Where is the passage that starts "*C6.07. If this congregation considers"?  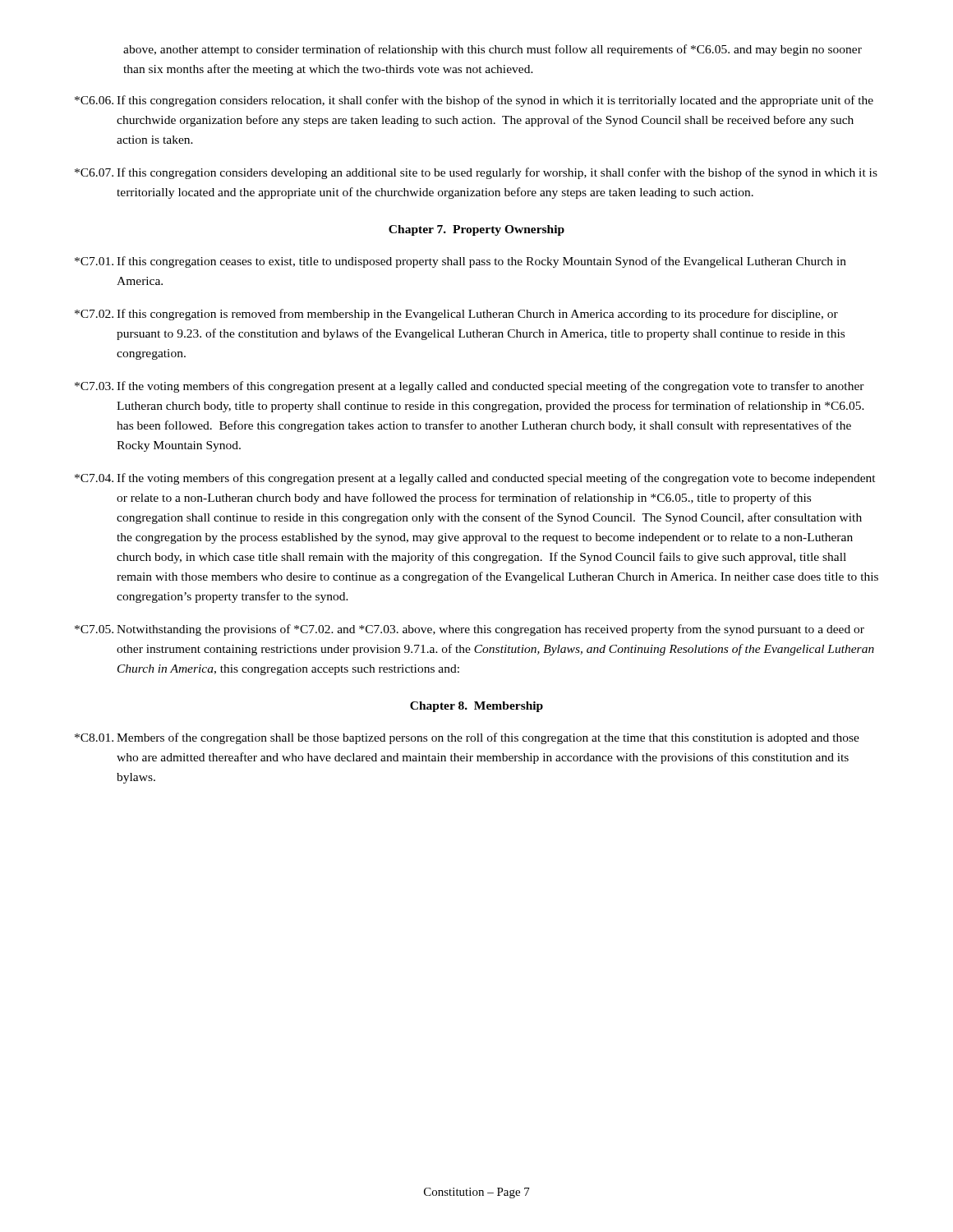coord(476,182)
